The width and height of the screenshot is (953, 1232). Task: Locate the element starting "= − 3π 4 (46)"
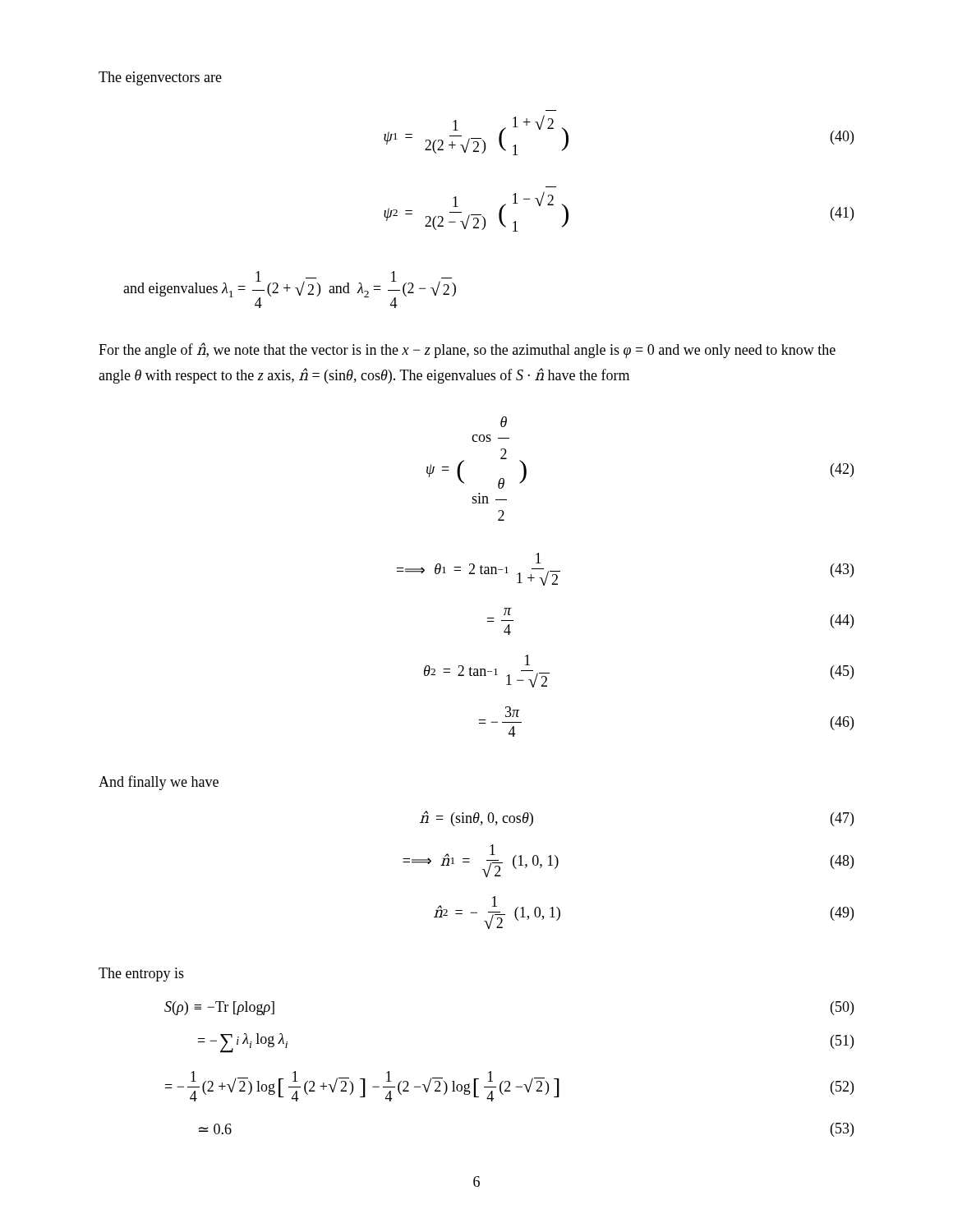pyautogui.click(x=501, y=723)
